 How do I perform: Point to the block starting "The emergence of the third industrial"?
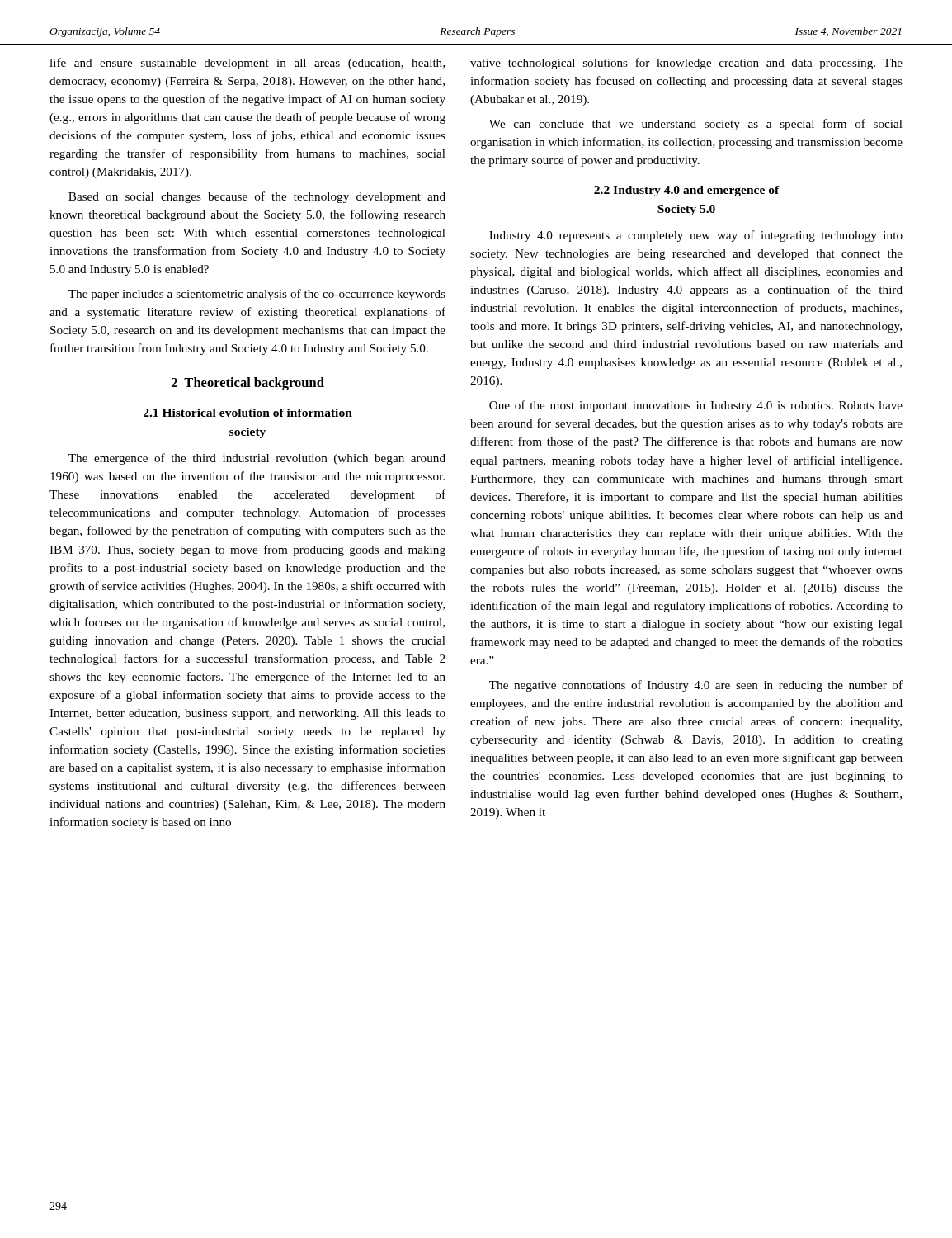[247, 640]
